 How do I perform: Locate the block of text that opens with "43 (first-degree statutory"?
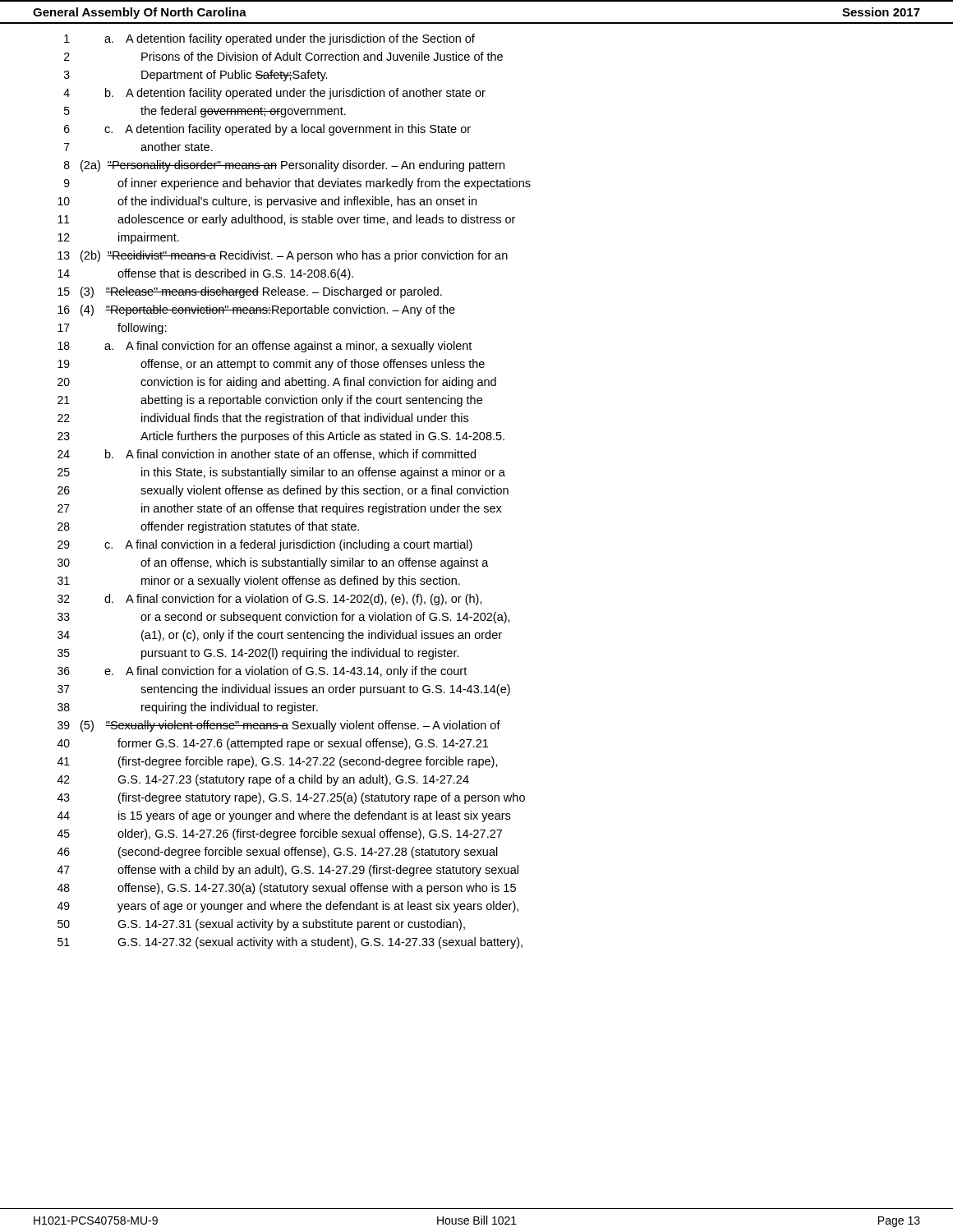(x=476, y=798)
